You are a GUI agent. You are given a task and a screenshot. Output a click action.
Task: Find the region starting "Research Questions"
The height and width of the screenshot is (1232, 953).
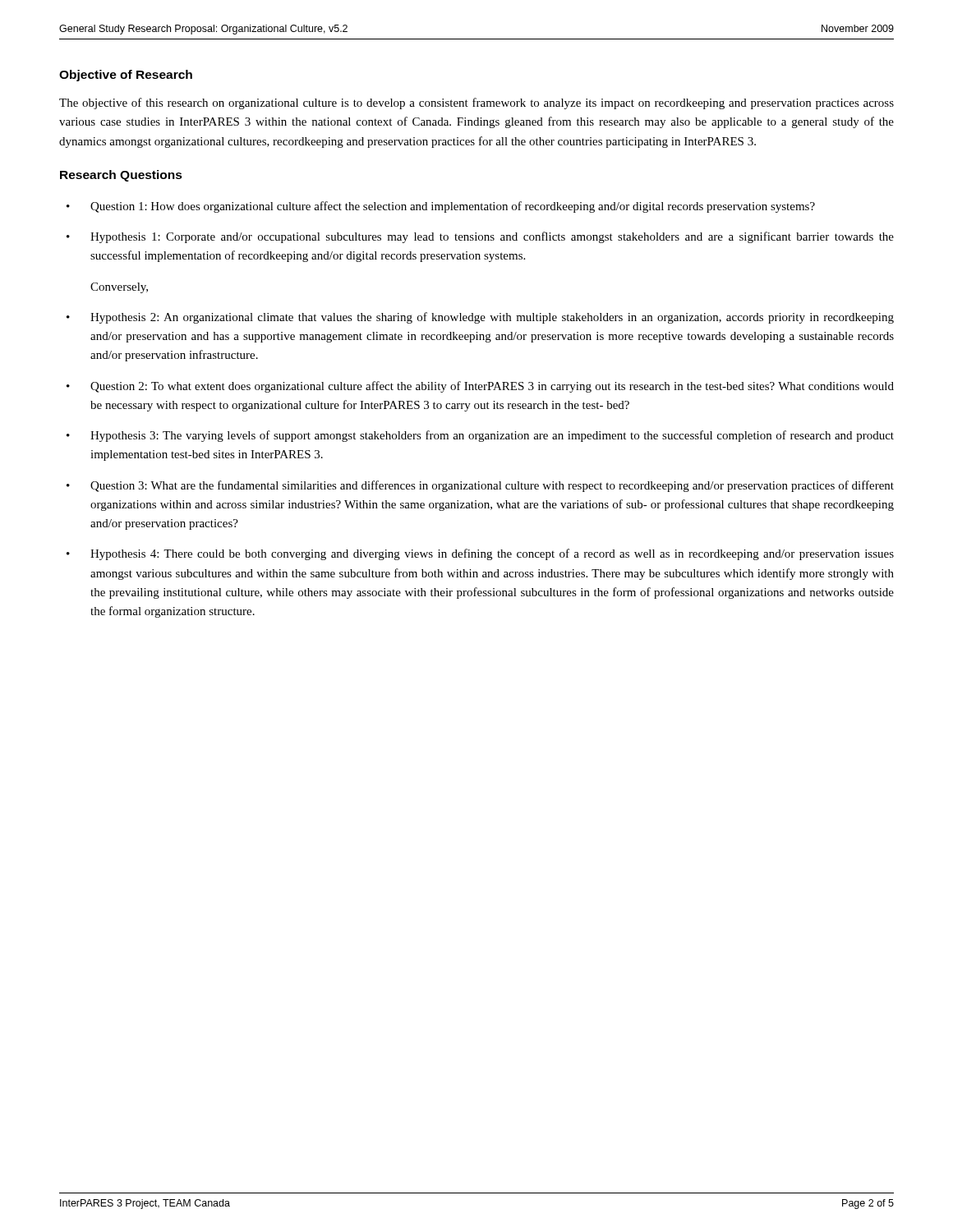pos(121,174)
